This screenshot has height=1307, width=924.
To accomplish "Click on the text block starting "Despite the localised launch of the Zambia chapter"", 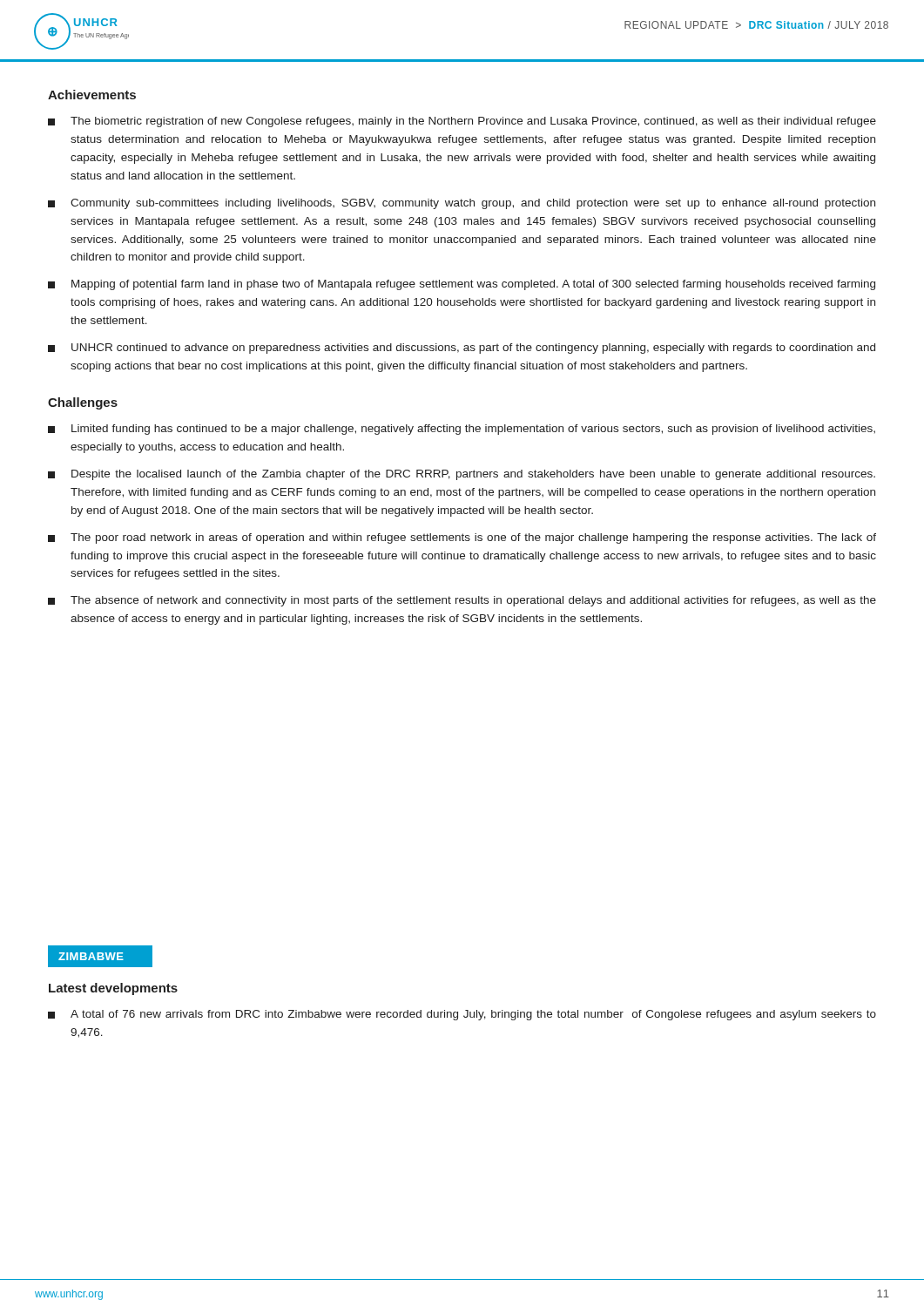I will (x=462, y=492).
